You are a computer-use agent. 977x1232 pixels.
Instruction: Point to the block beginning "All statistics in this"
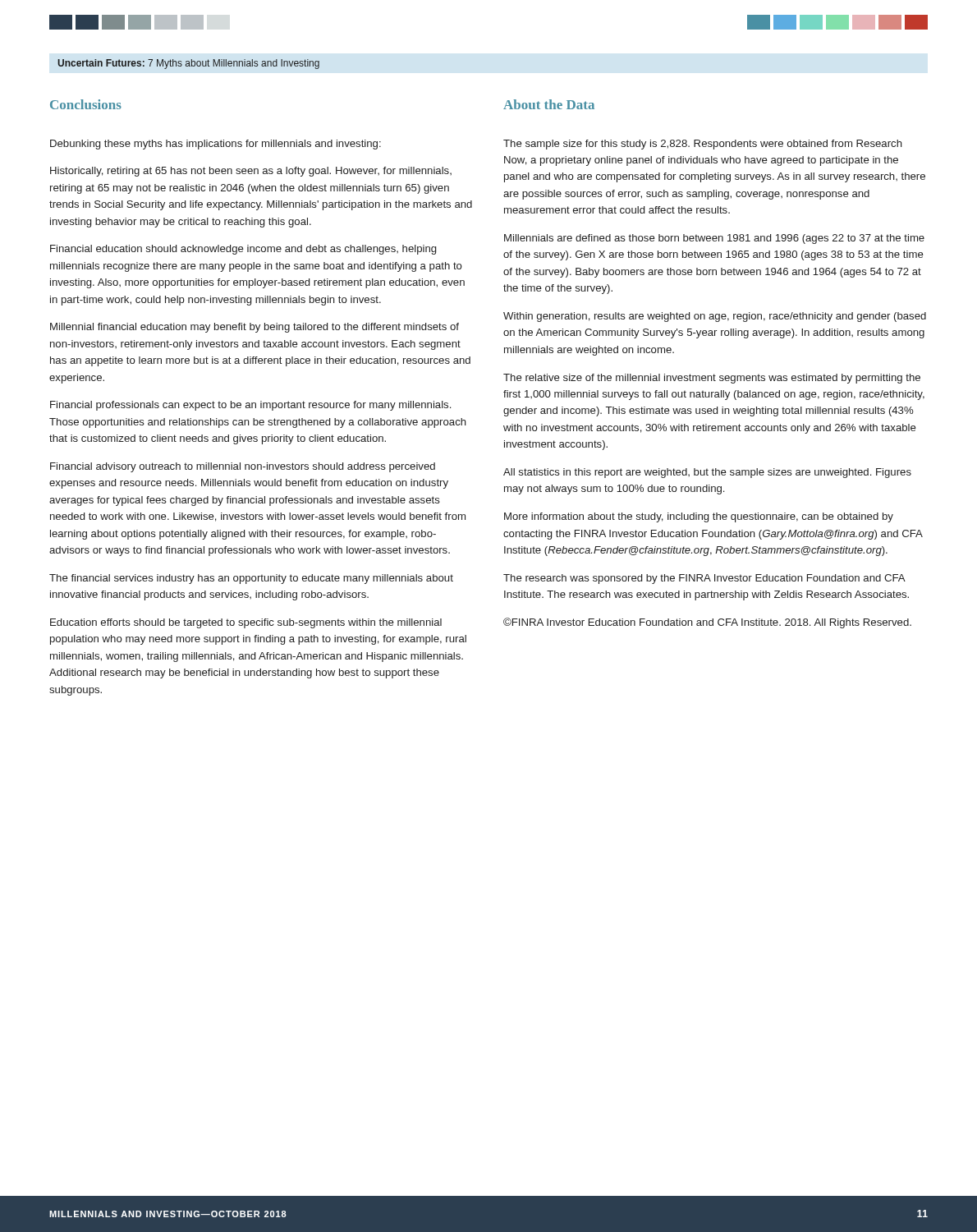tap(716, 481)
